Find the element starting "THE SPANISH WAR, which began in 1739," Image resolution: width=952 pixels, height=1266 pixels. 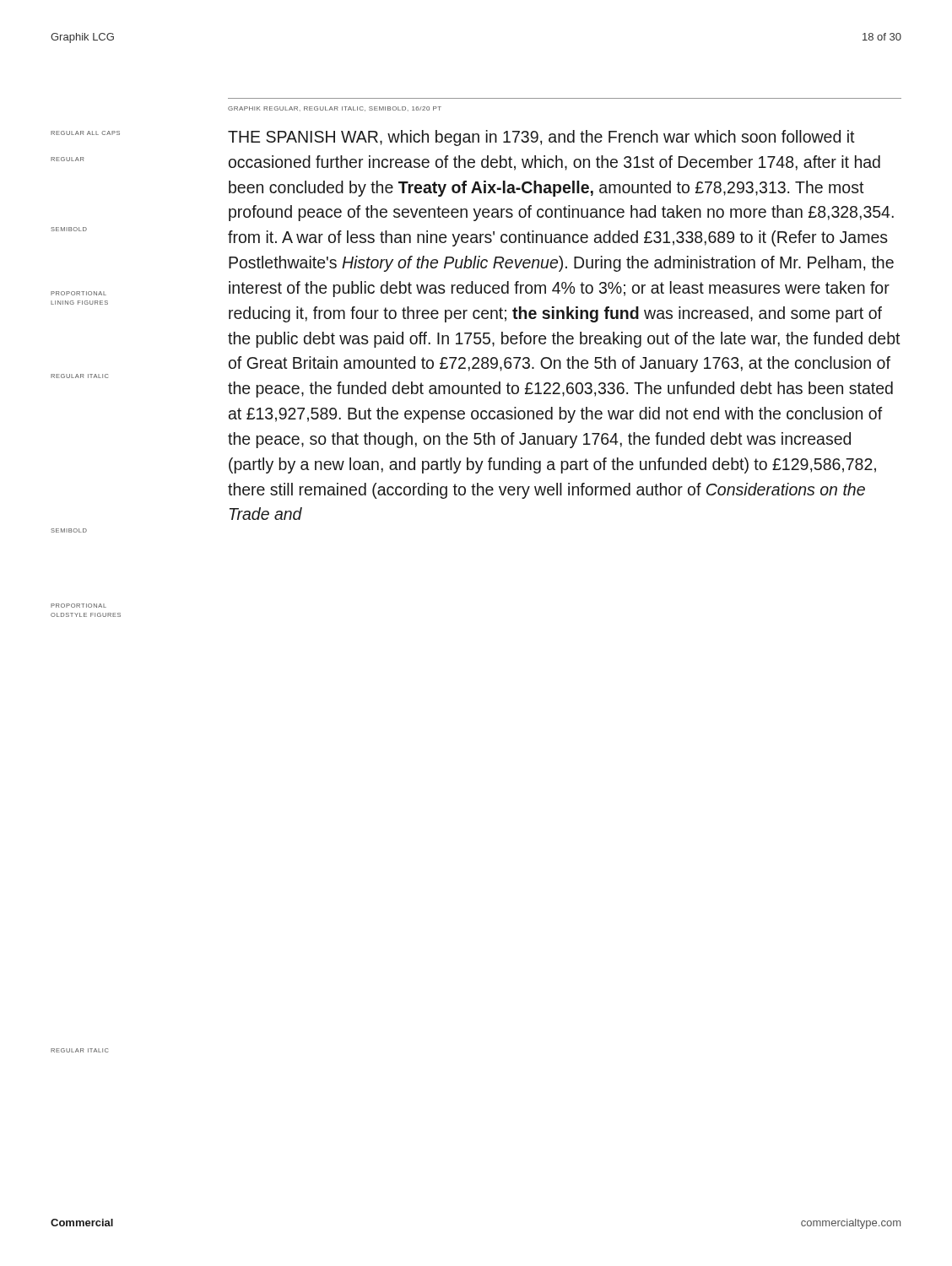565,326
